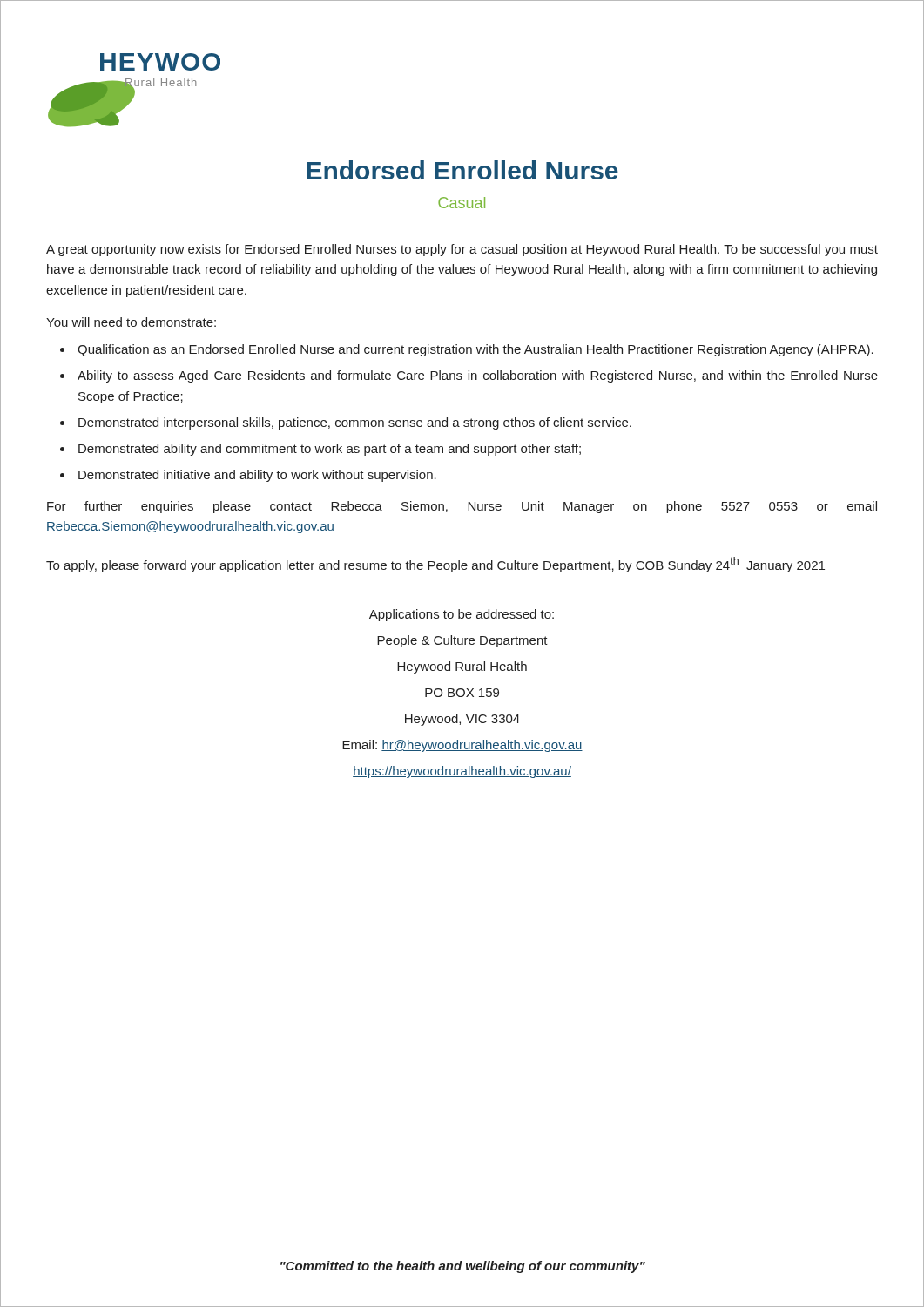Image resolution: width=924 pixels, height=1307 pixels.
Task: Point to the text starting "To apply, please forward your application"
Action: (436, 564)
